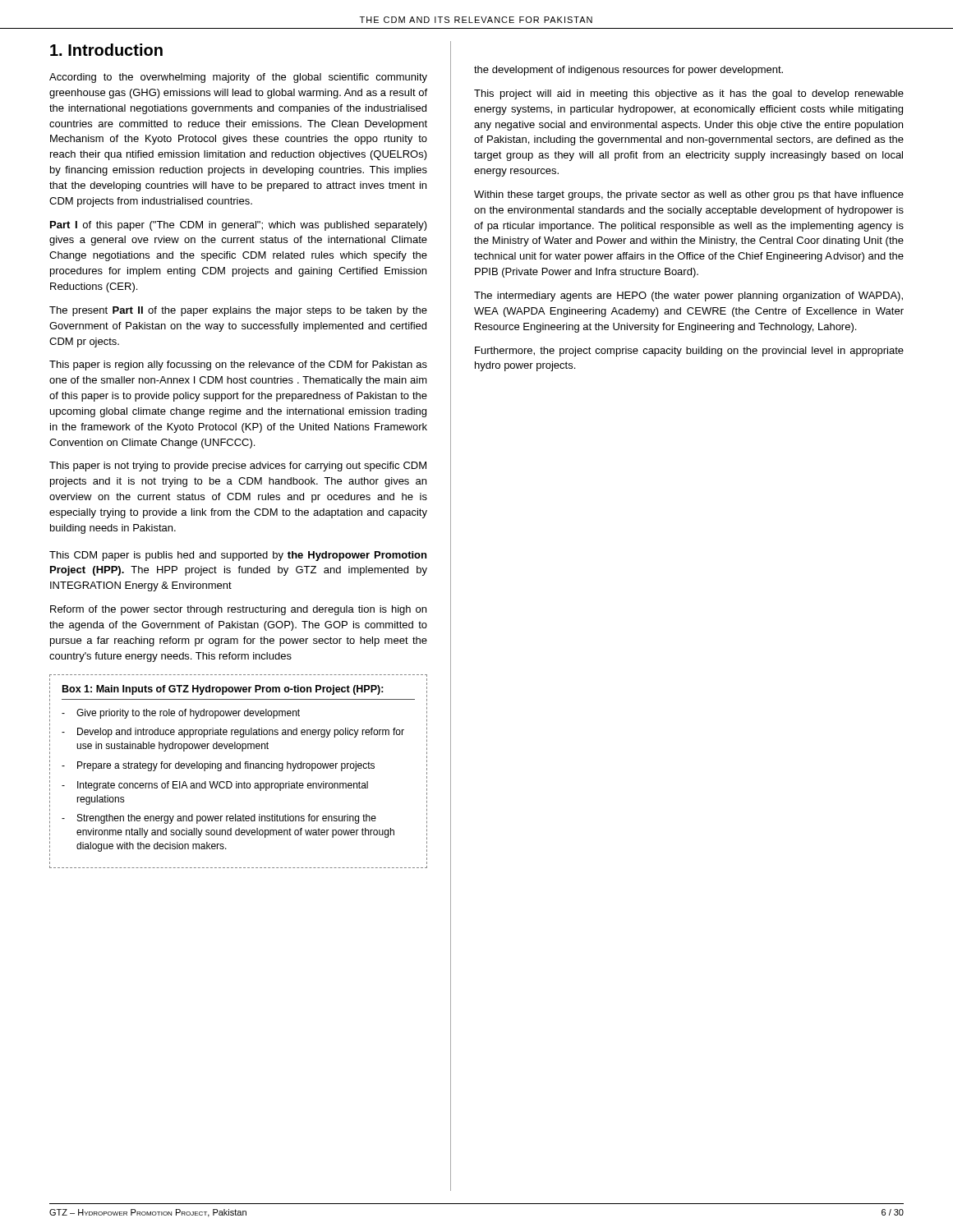Locate the table with the text "Box 1: Main"
This screenshot has height=1232, width=953.
(238, 771)
